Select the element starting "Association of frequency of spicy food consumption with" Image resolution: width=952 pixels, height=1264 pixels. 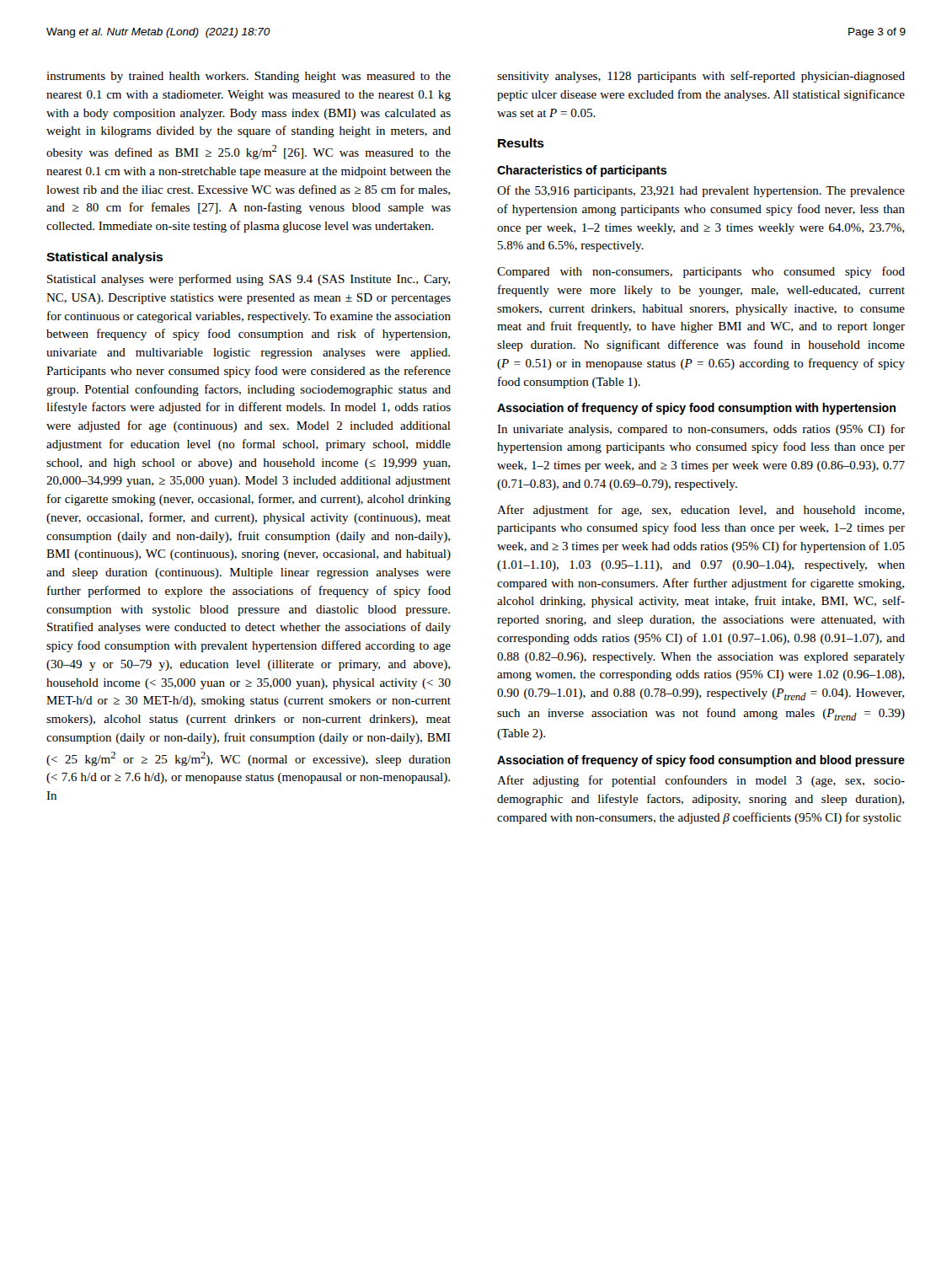(701, 408)
